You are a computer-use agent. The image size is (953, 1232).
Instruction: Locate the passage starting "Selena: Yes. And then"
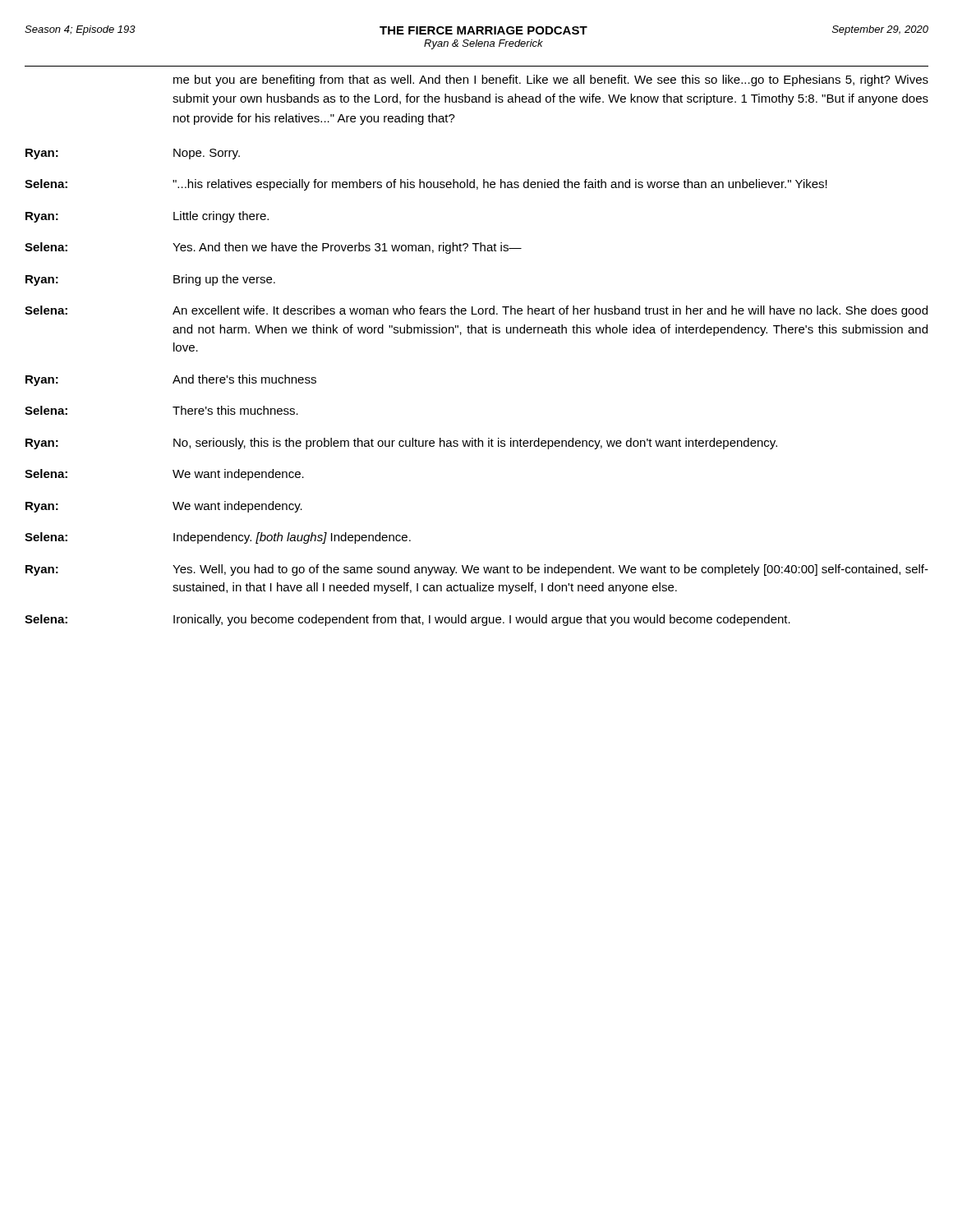click(x=476, y=248)
